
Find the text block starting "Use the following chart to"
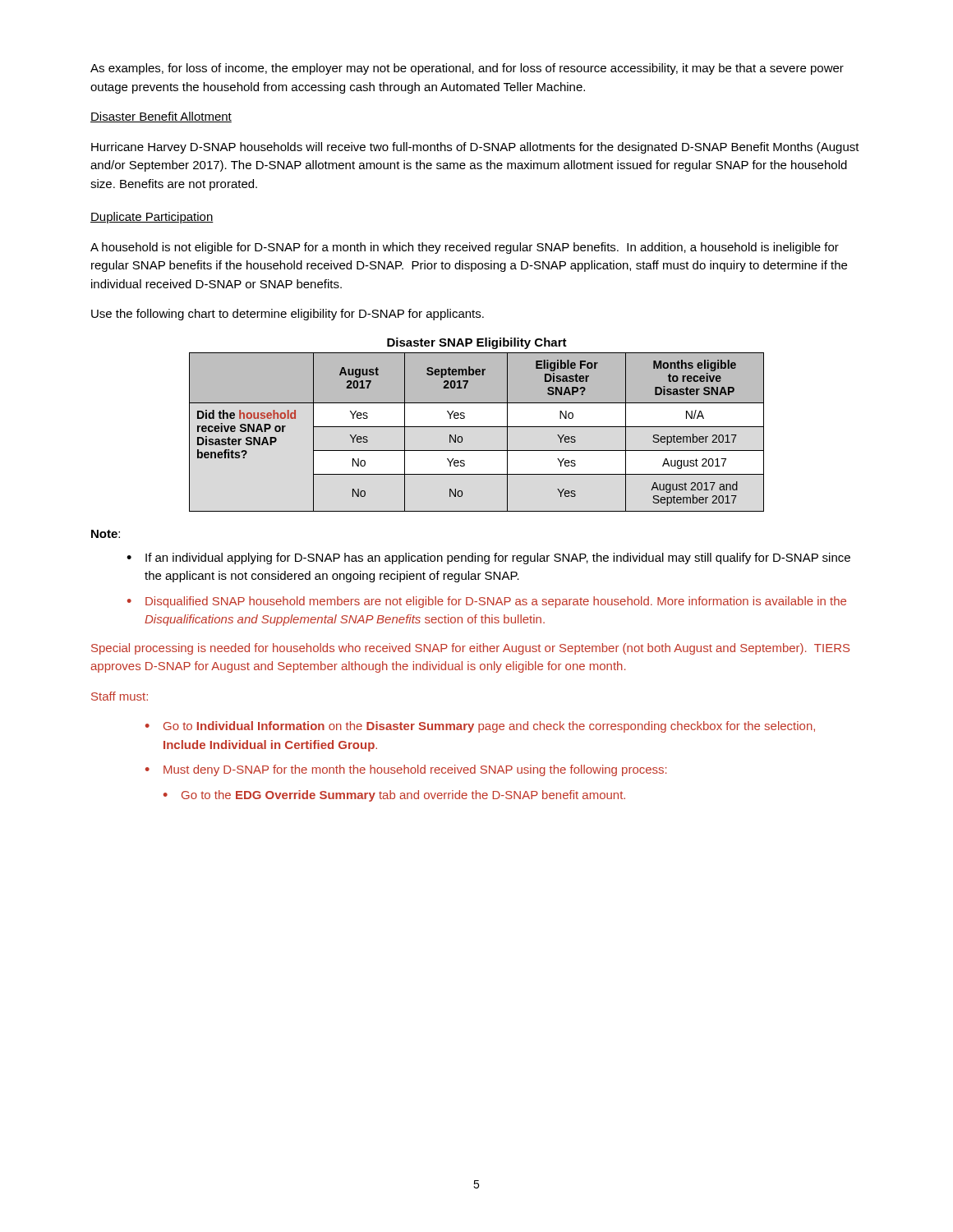288,313
